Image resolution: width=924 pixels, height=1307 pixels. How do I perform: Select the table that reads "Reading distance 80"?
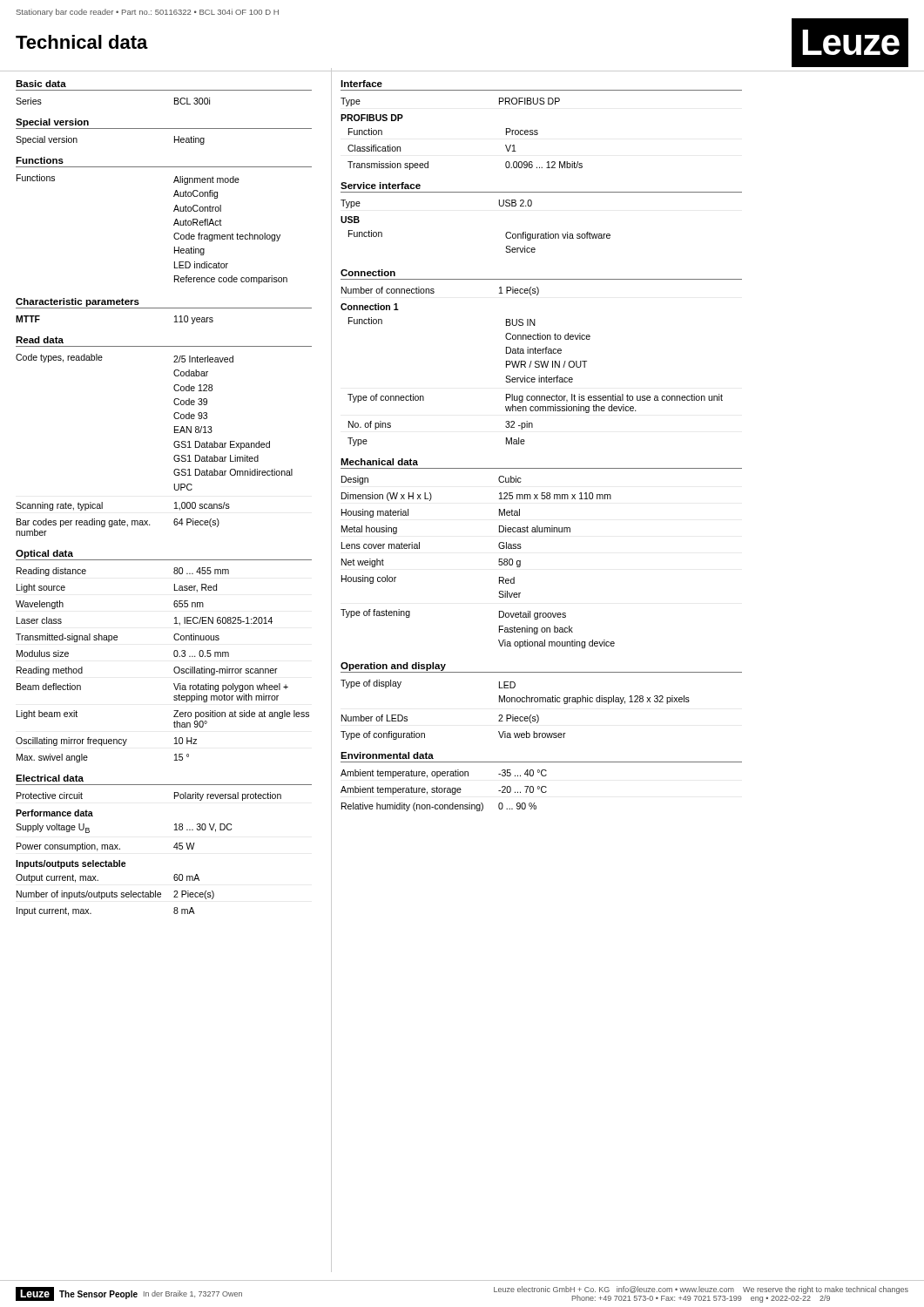click(164, 664)
